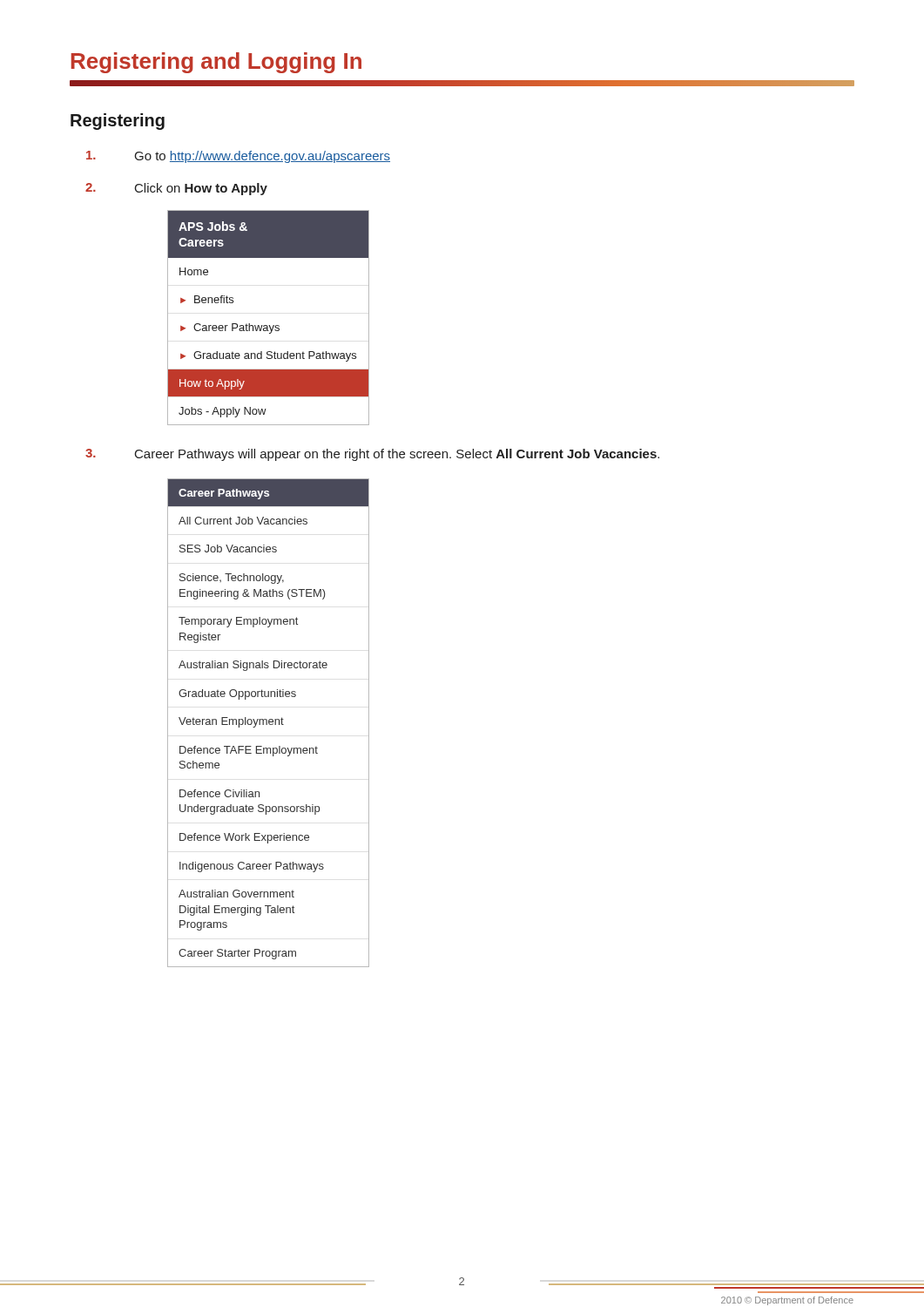The width and height of the screenshot is (924, 1307).
Task: Locate the list item with the text "Go to http://www.defence.gov.au/apscareers"
Action: point(238,156)
